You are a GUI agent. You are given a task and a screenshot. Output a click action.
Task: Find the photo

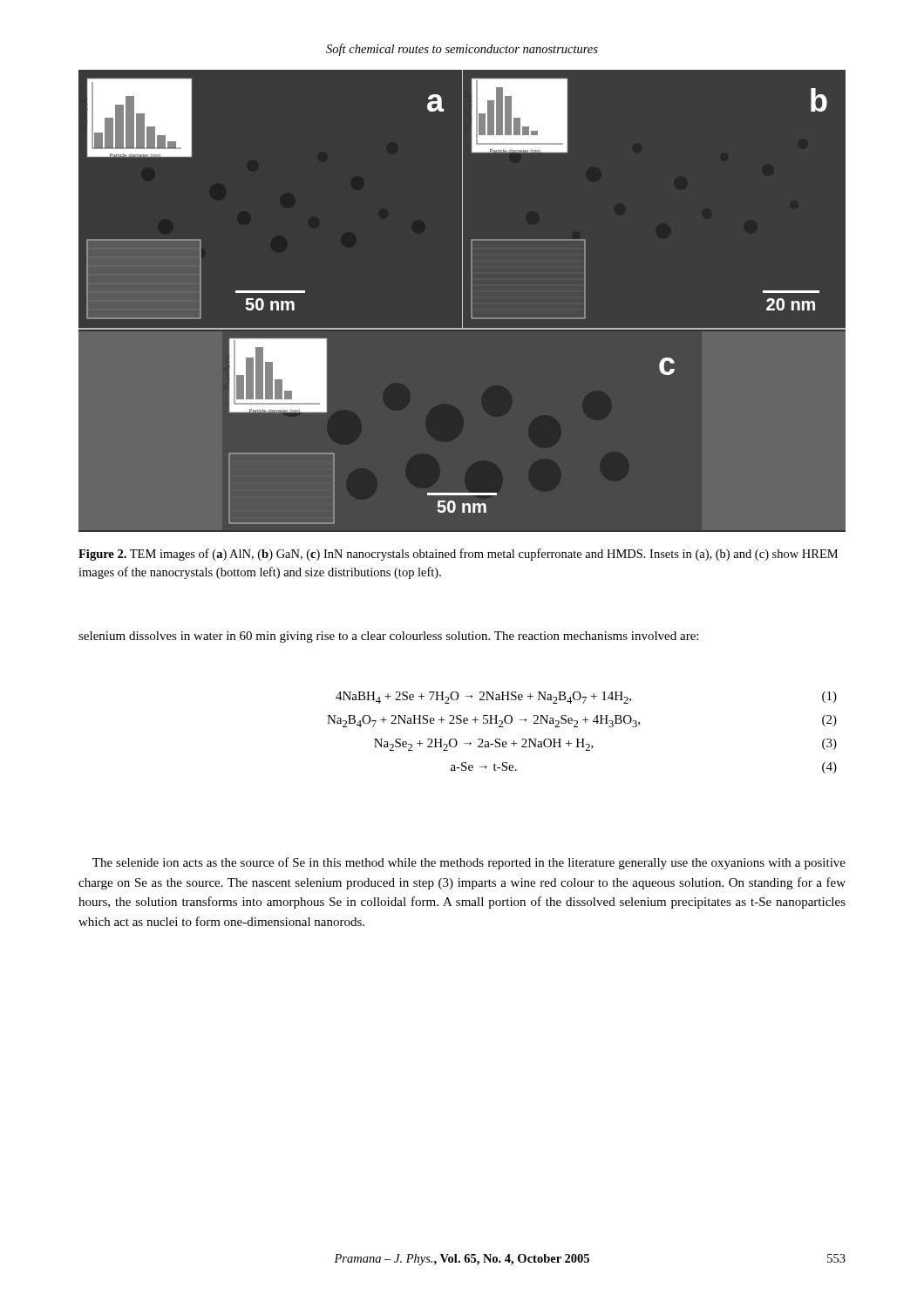pyautogui.click(x=462, y=301)
